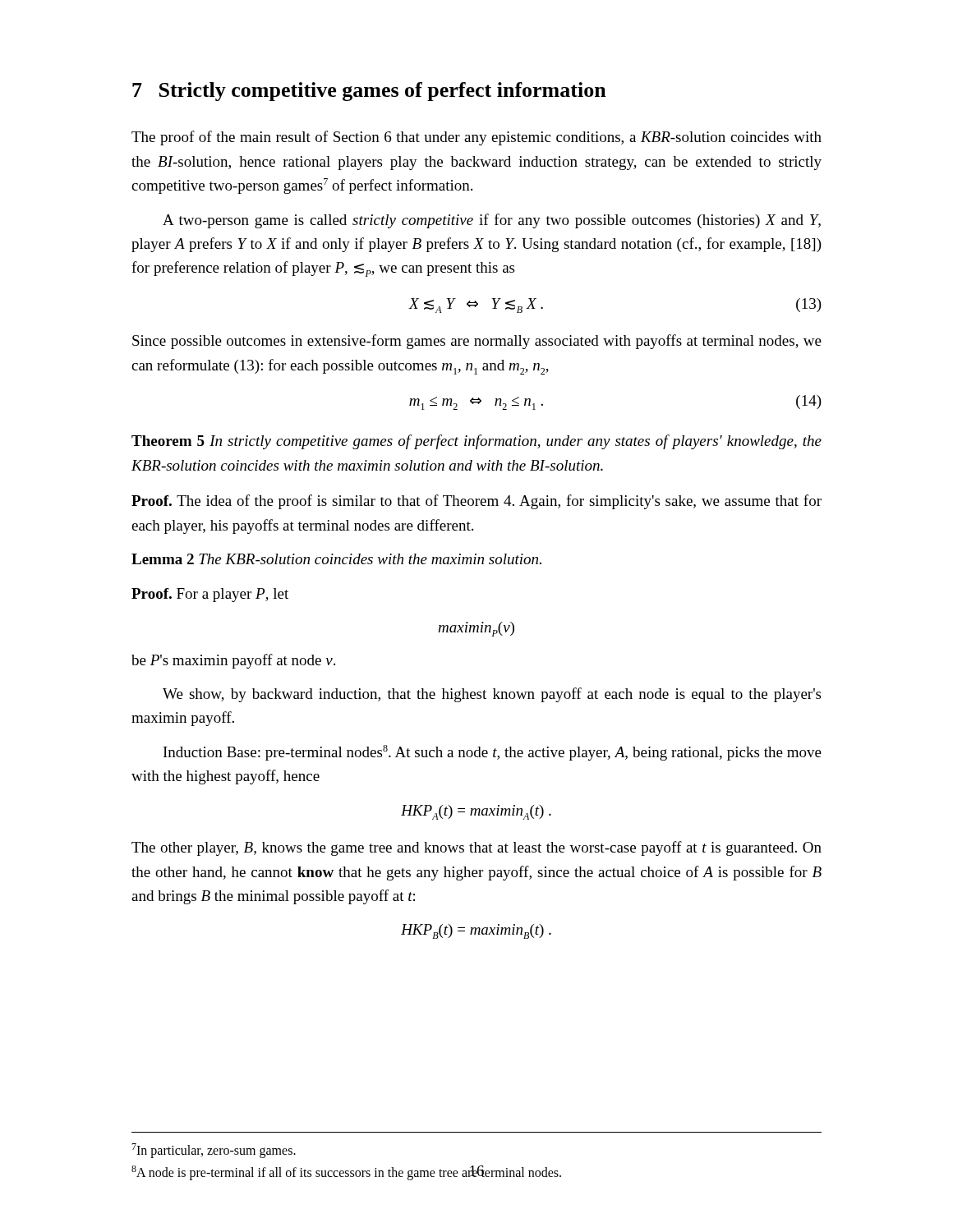Find the text block that reads "Proof. The idea of the proof is"
Screen dimensions: 1232x953
[476, 513]
